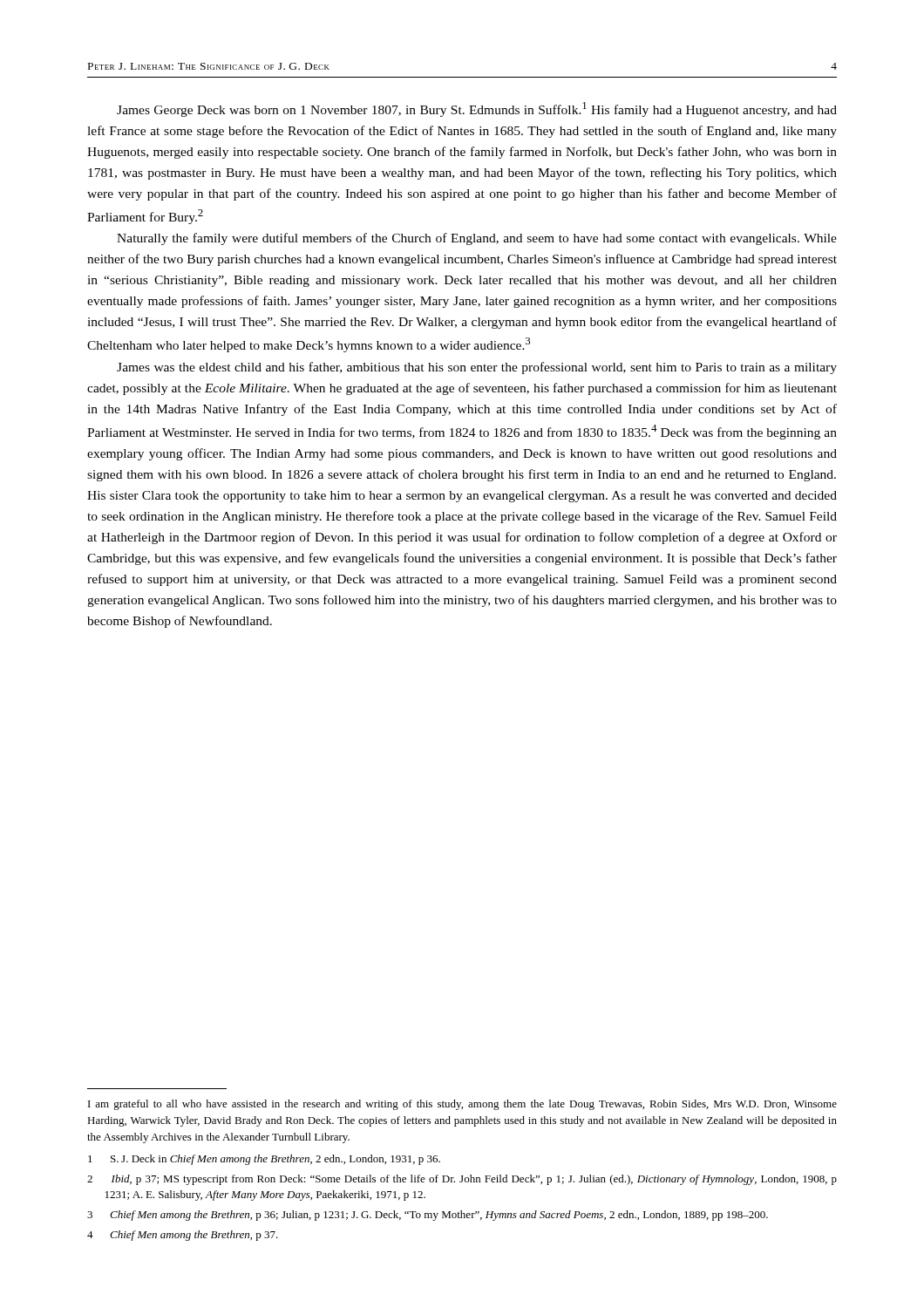Screen dimensions: 1308x924
Task: Point to the text starting "1 S. J. Deck"
Action: [x=264, y=1160]
